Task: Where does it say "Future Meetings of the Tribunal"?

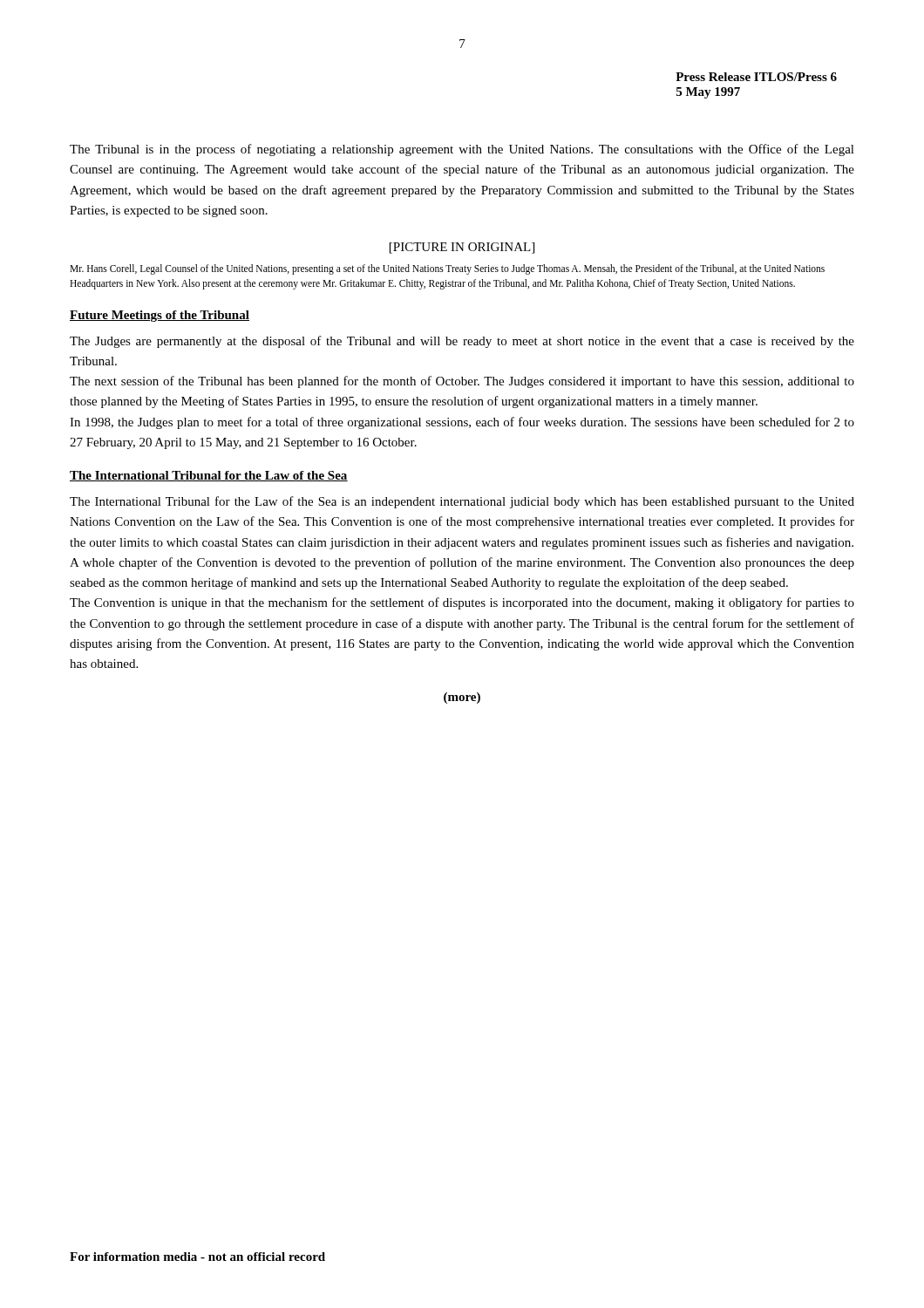Action: pos(159,314)
